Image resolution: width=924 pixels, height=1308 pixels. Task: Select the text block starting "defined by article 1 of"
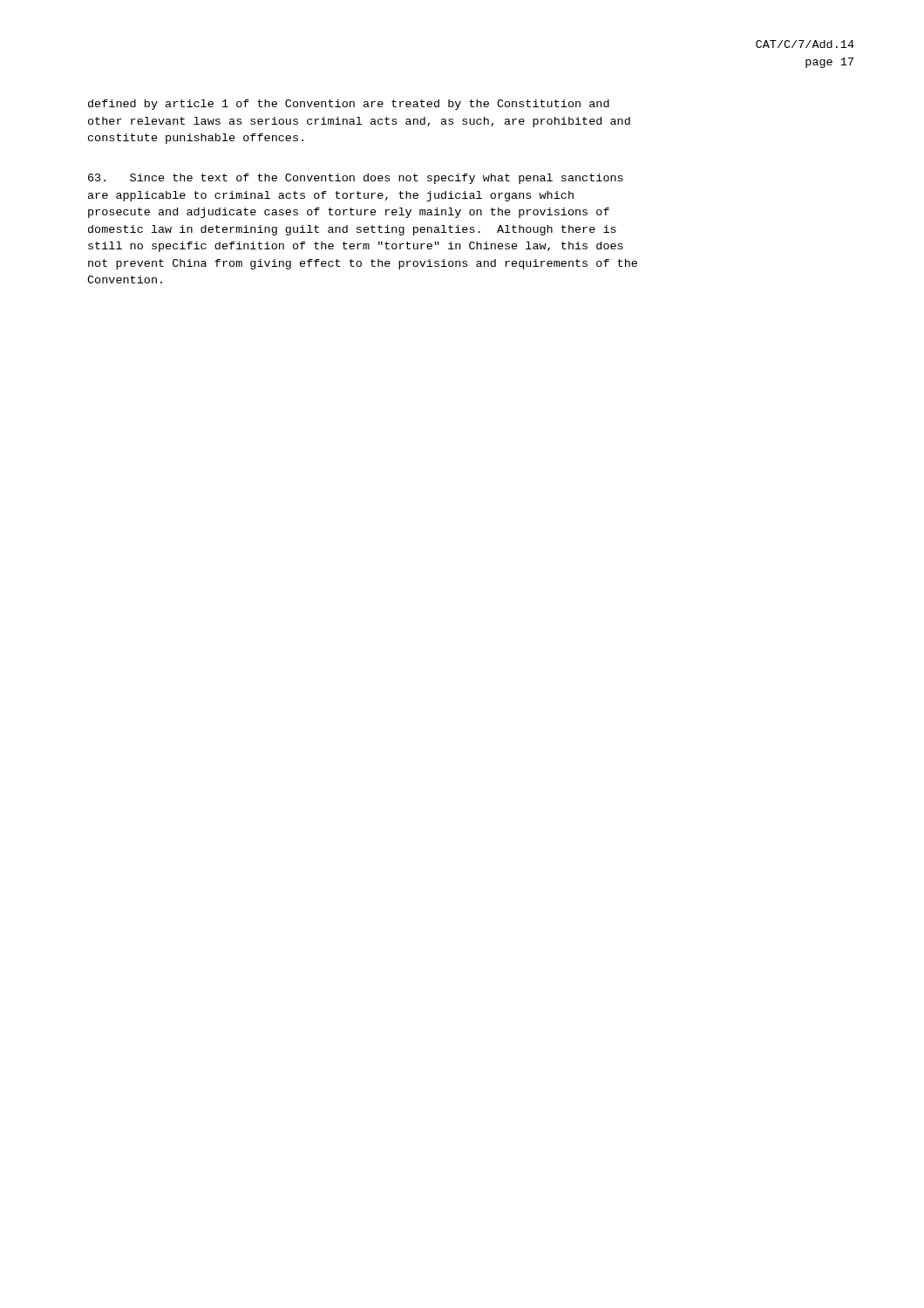click(x=359, y=121)
